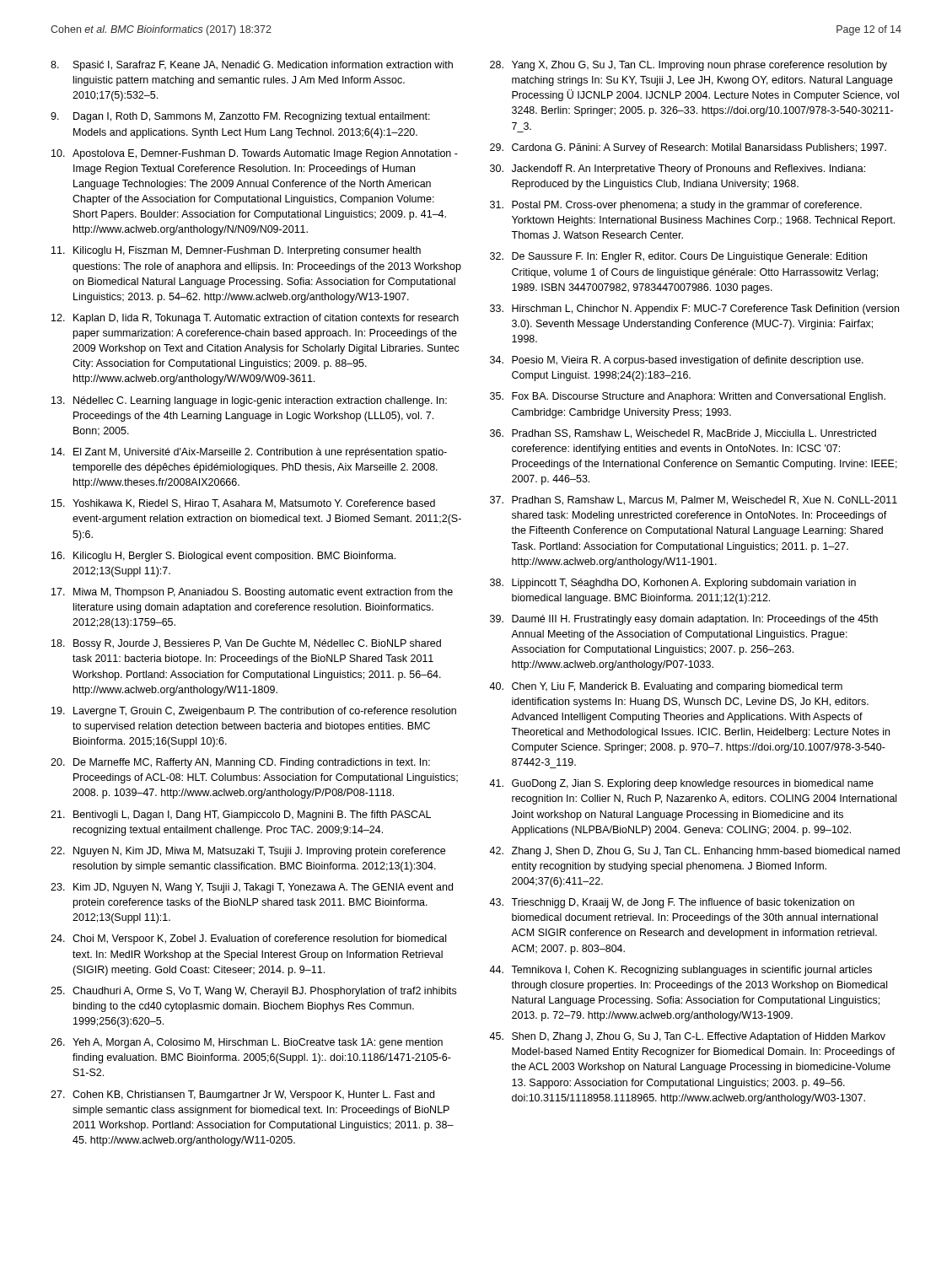
Task: Point to the passage starting "8. Spasić I, Sarafraz F, Keane"
Action: pyautogui.click(x=257, y=80)
